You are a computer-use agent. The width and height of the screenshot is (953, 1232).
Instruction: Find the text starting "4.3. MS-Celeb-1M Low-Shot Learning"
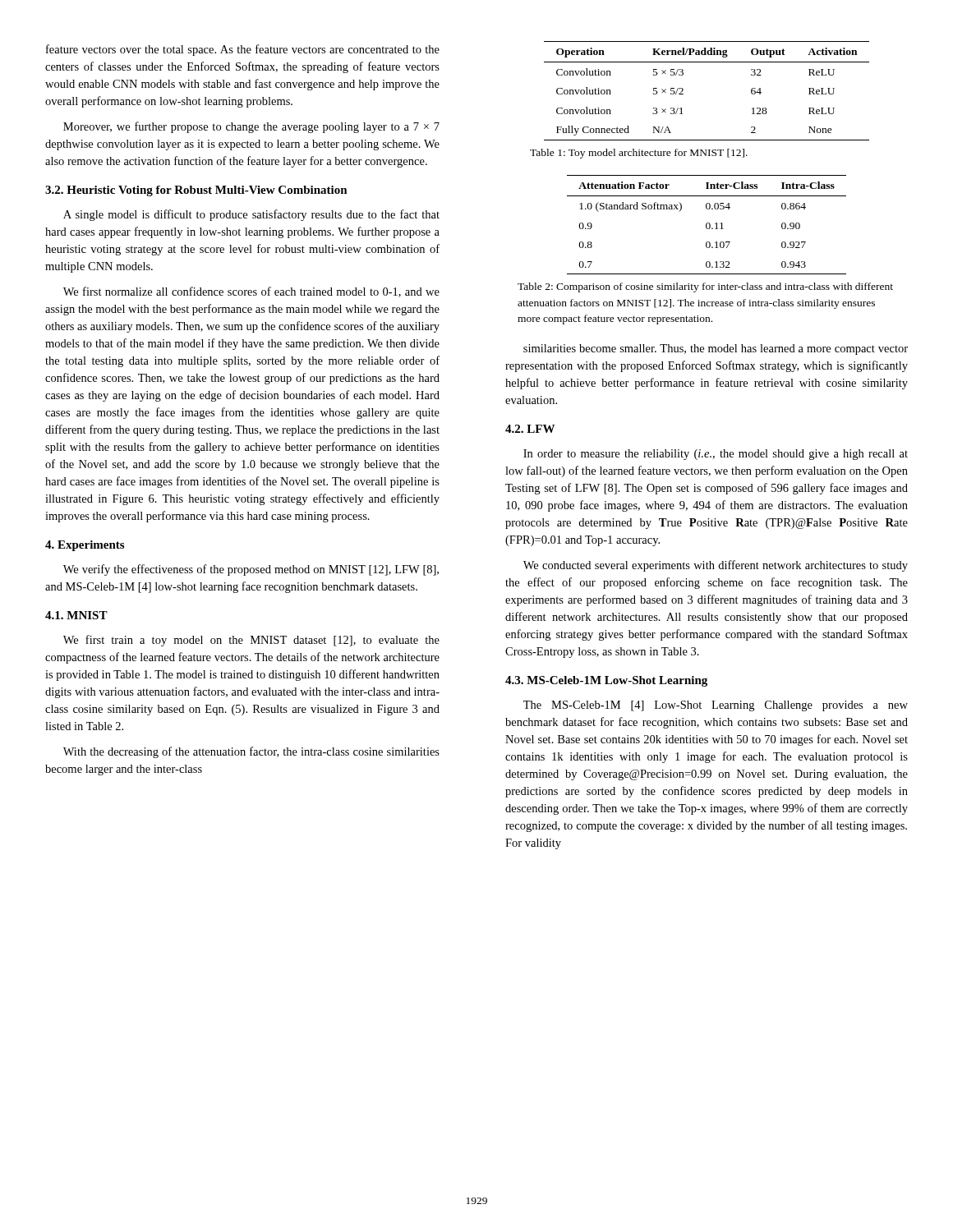[606, 680]
